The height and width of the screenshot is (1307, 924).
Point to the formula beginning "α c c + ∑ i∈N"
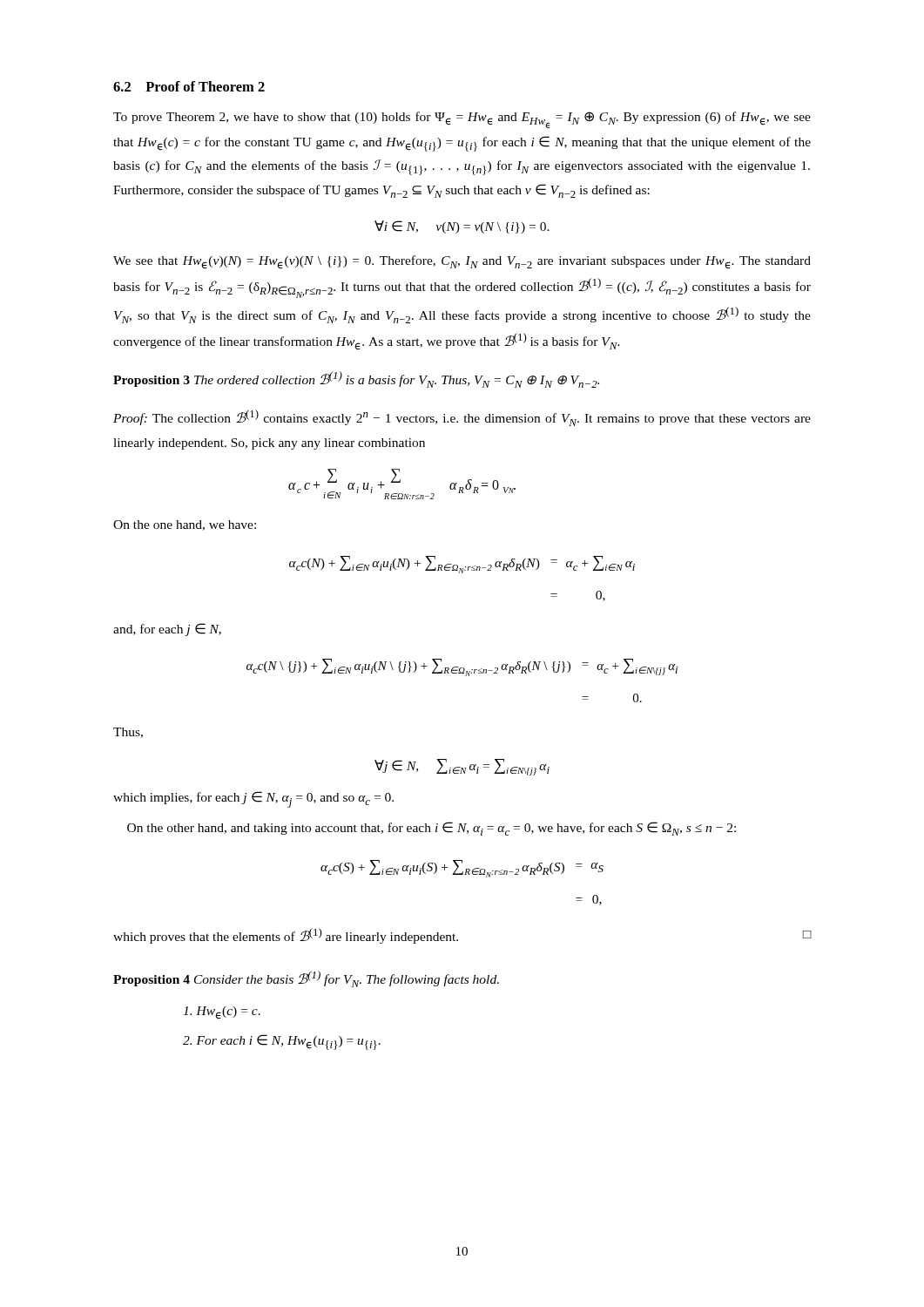click(x=462, y=483)
